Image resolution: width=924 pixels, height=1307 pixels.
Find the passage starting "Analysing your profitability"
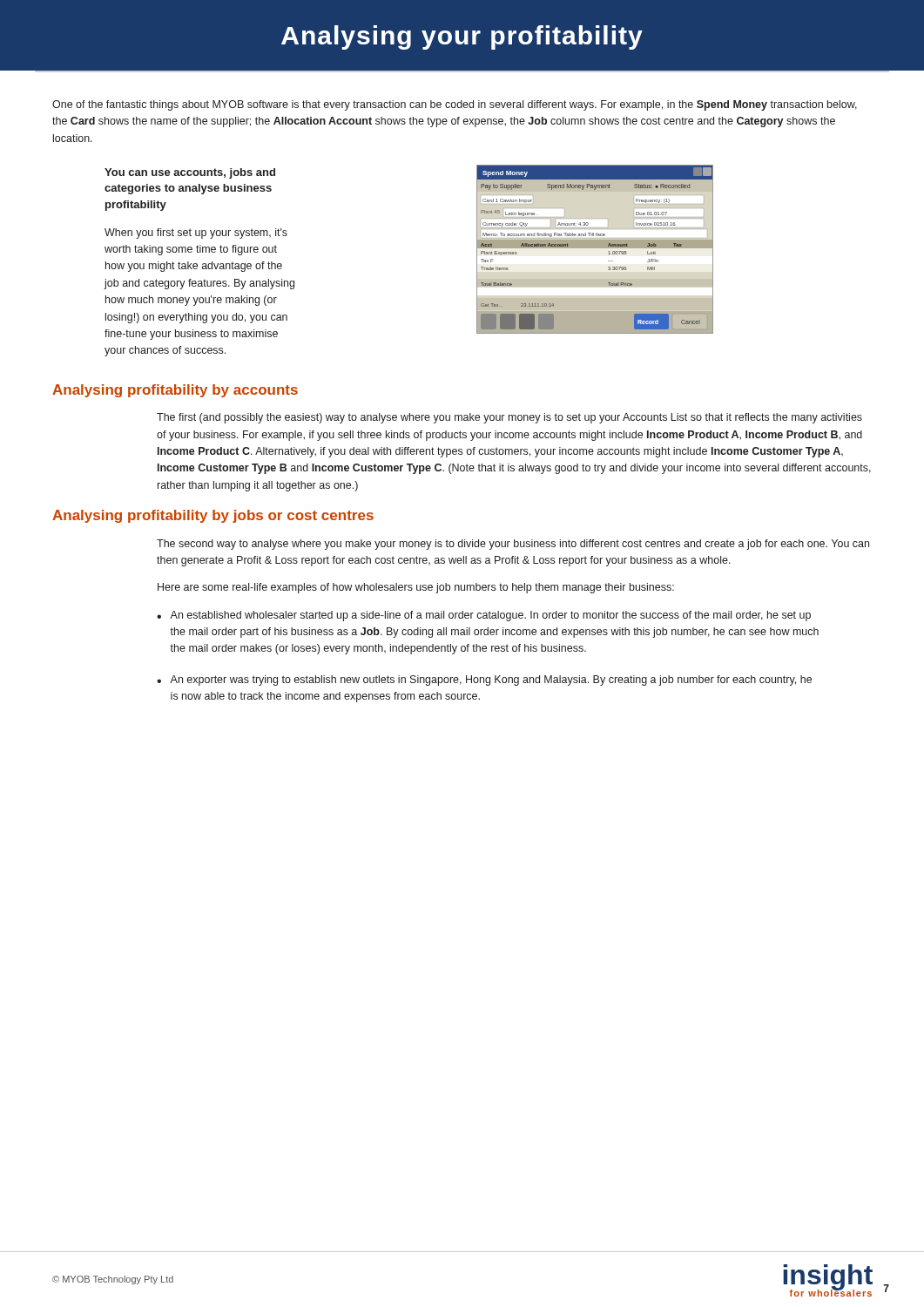tap(462, 35)
